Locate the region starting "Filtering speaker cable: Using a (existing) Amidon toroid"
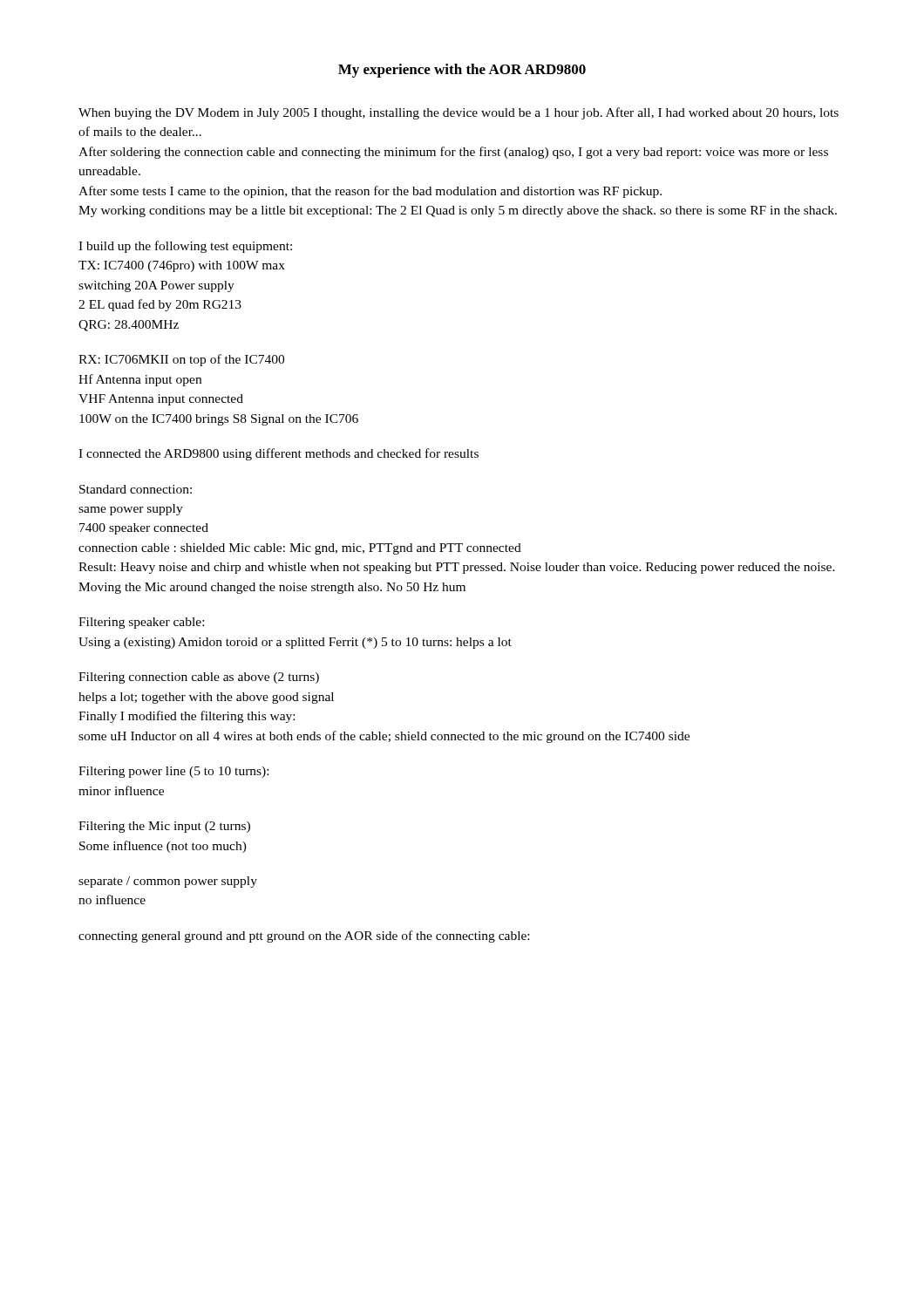Viewport: 924px width, 1308px height. coord(295,631)
